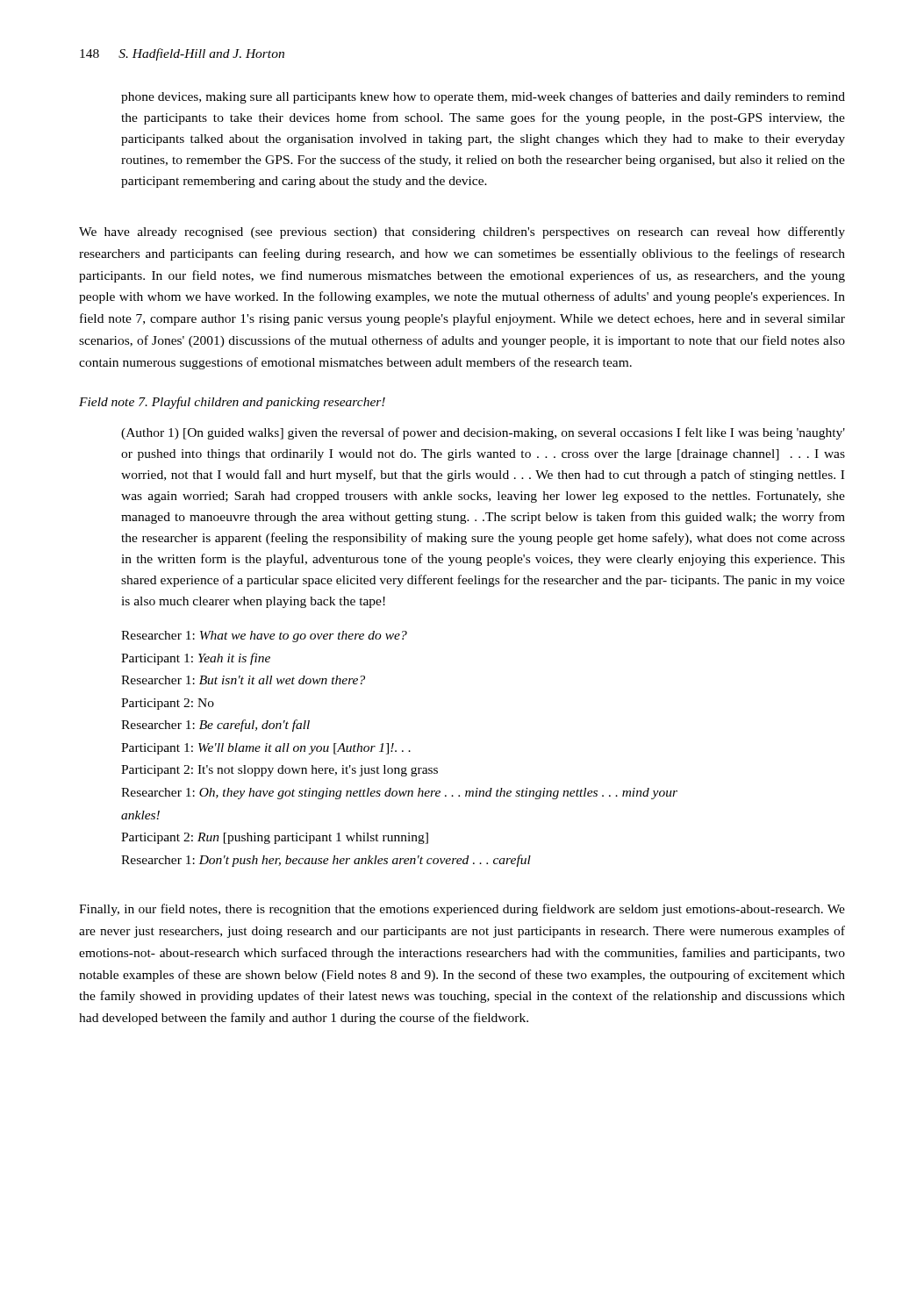Locate the passage starting "(Author 1) [On guided walks] given the"
Viewport: 924px width, 1316px height.
(483, 516)
